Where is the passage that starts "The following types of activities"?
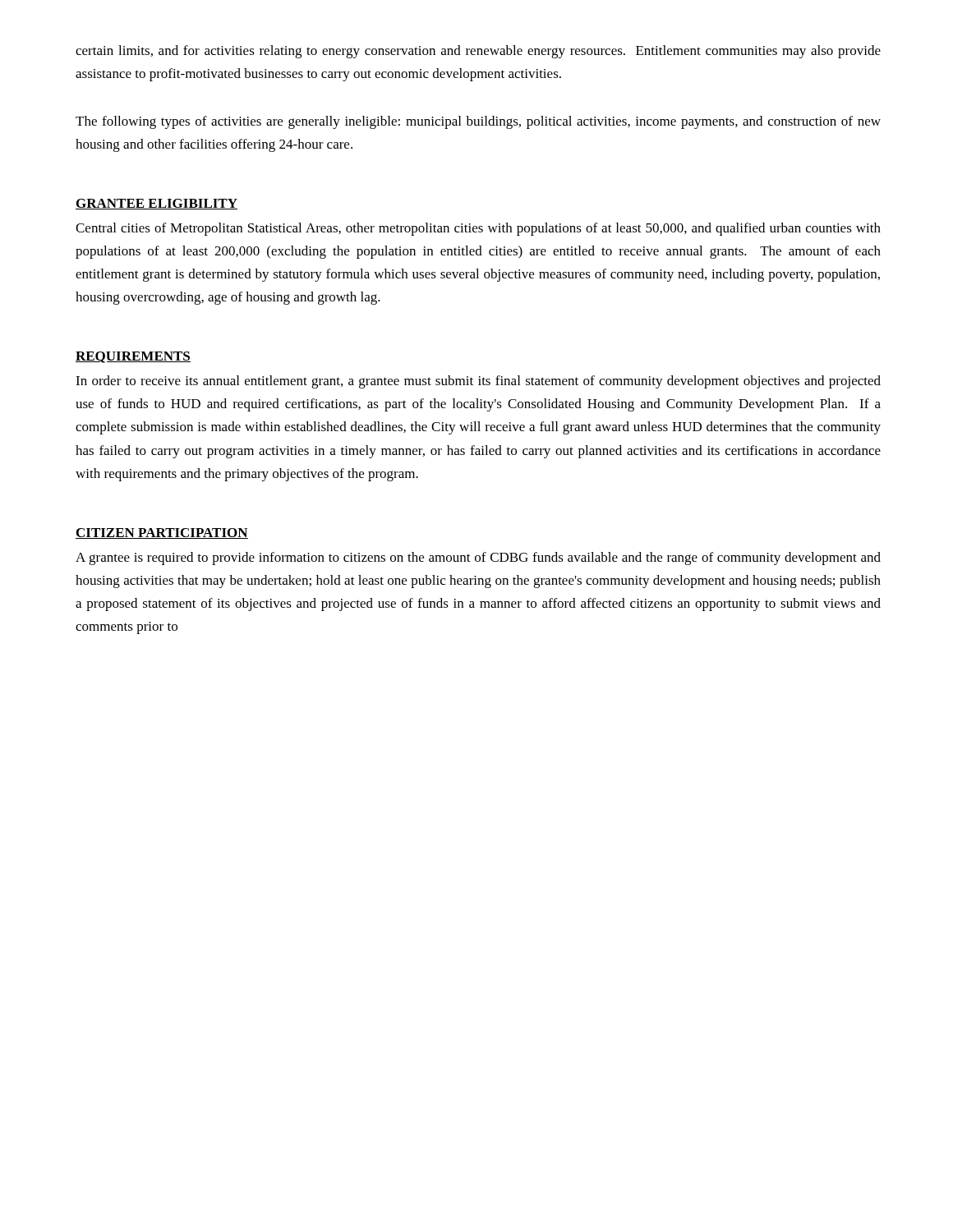This screenshot has height=1232, width=953. (478, 133)
